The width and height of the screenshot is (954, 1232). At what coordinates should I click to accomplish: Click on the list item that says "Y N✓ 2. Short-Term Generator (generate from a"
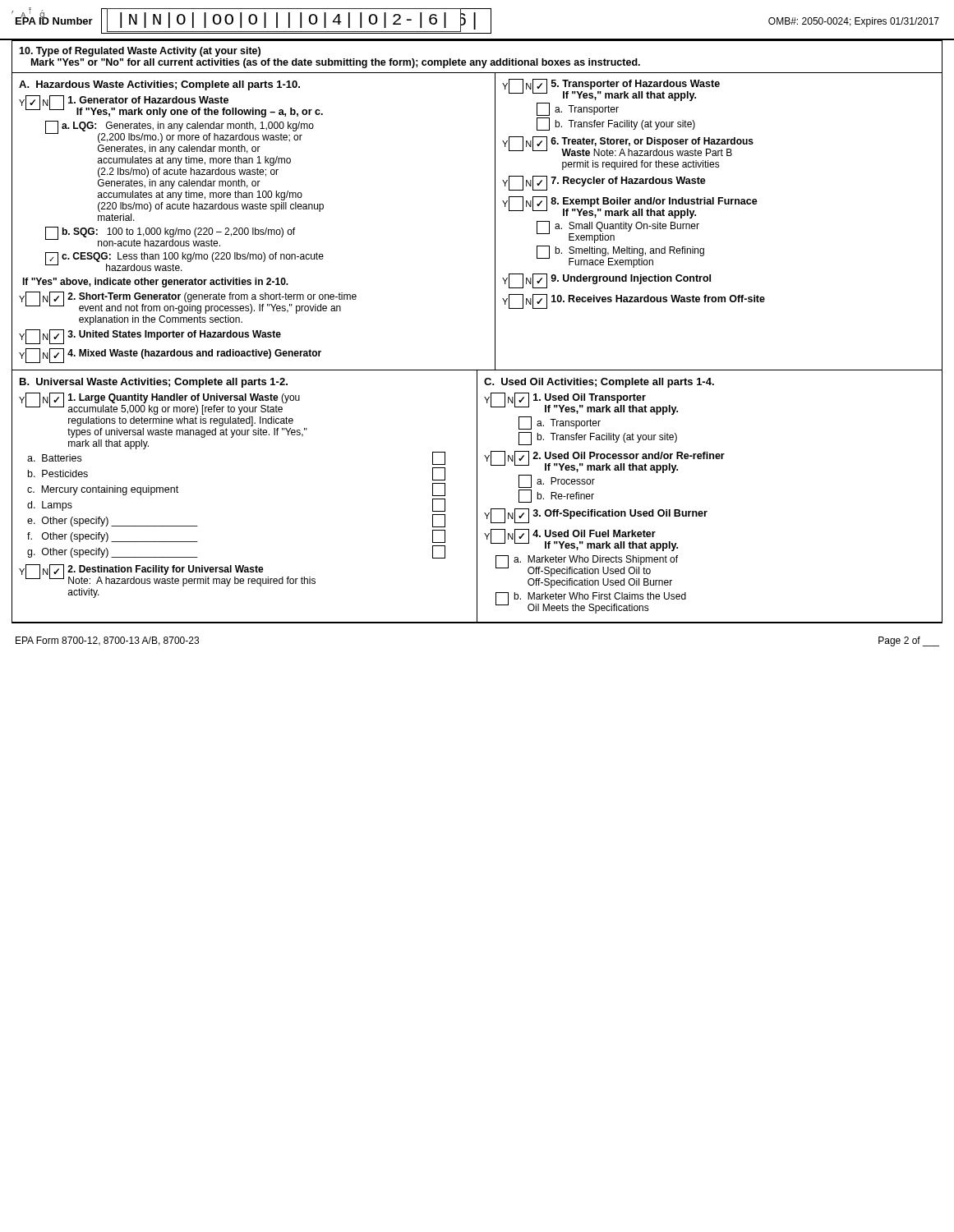(188, 308)
